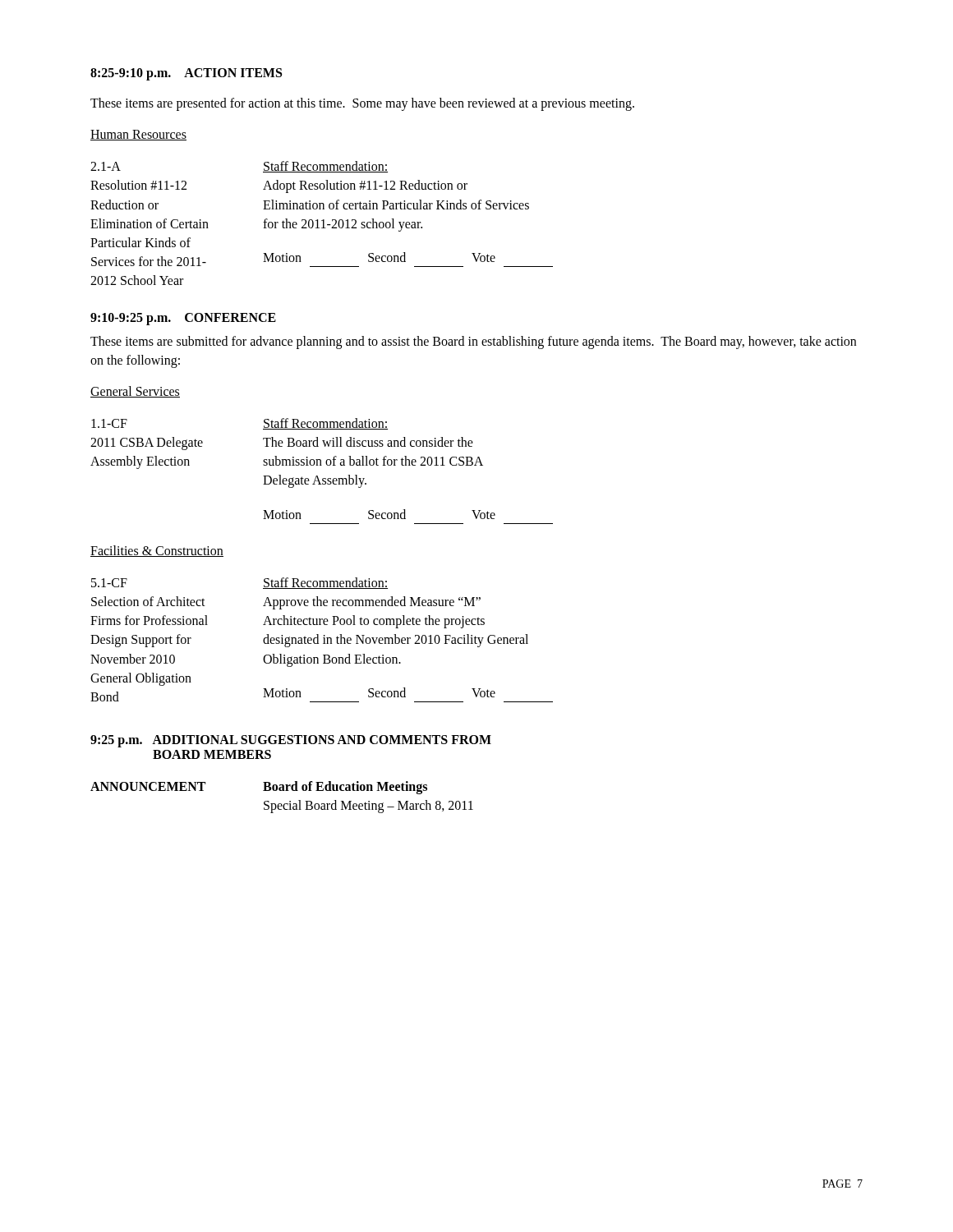The height and width of the screenshot is (1232, 953).
Task: Point to the block beginning "1-A Resolution #11-12 Reduction or Elimination of"
Action: coord(322,223)
